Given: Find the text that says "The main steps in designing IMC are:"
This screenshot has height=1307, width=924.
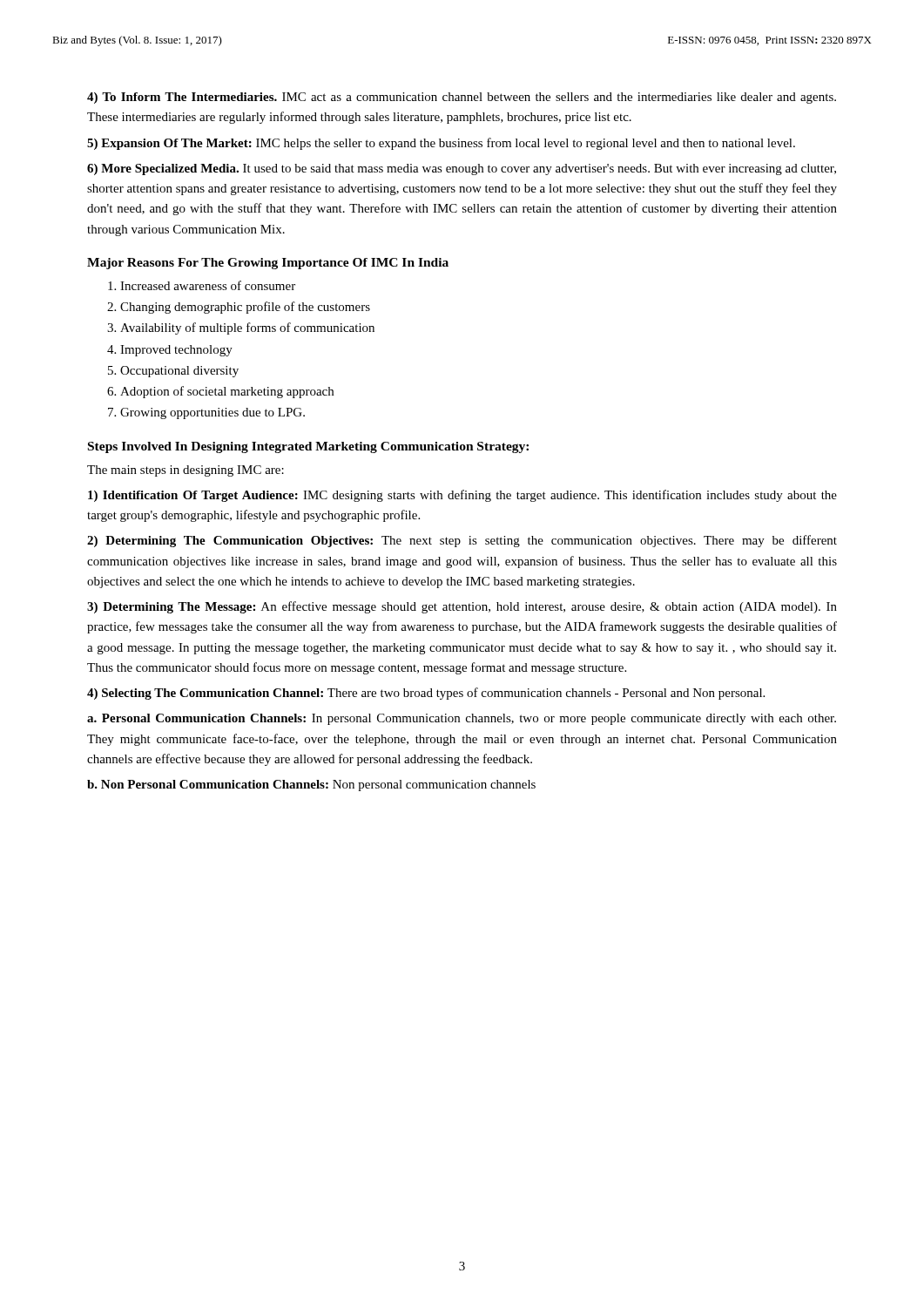Looking at the screenshot, I should pos(186,469).
